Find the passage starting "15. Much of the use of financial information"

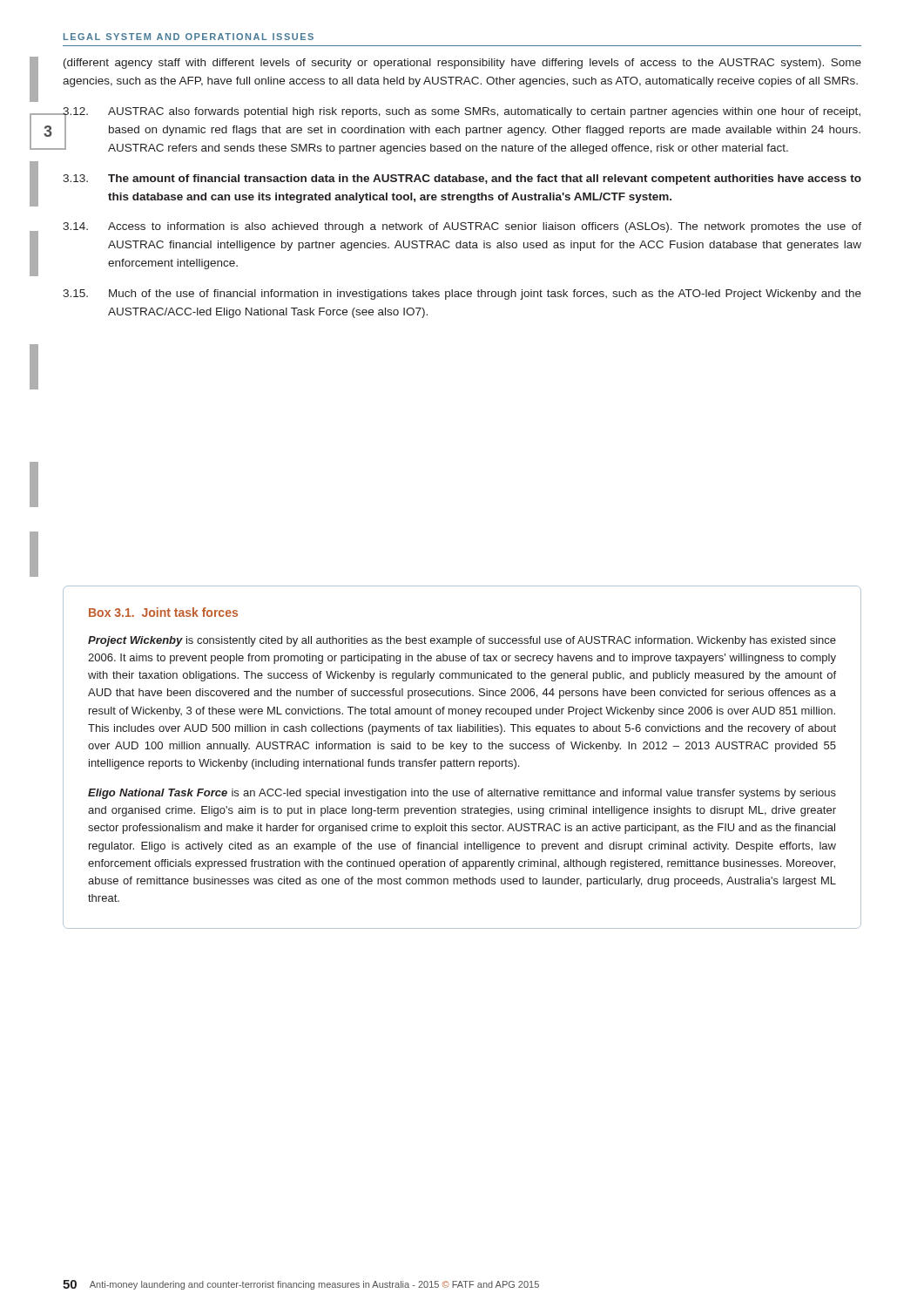[x=462, y=303]
